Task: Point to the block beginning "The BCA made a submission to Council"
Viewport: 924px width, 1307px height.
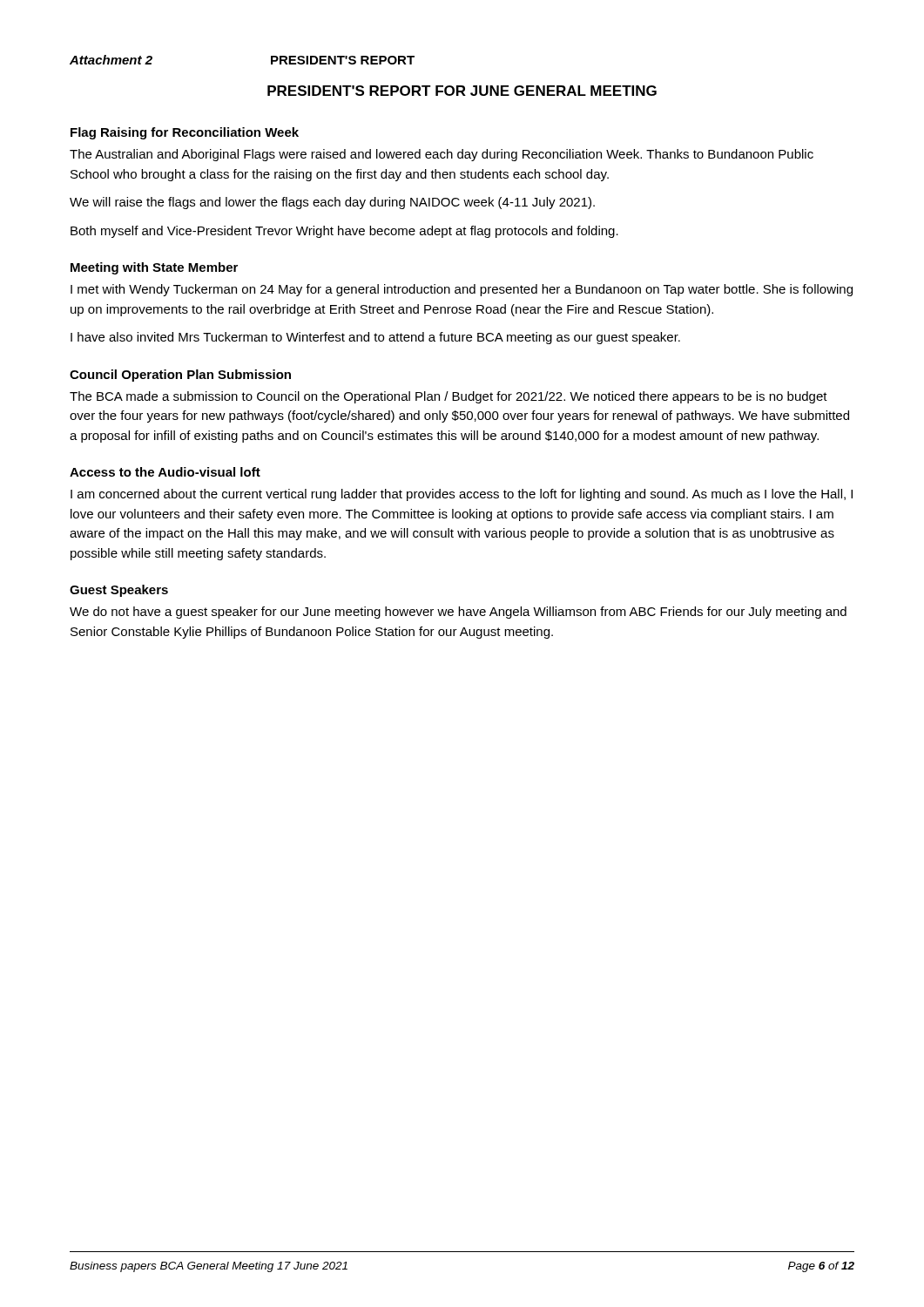Action: coord(460,415)
